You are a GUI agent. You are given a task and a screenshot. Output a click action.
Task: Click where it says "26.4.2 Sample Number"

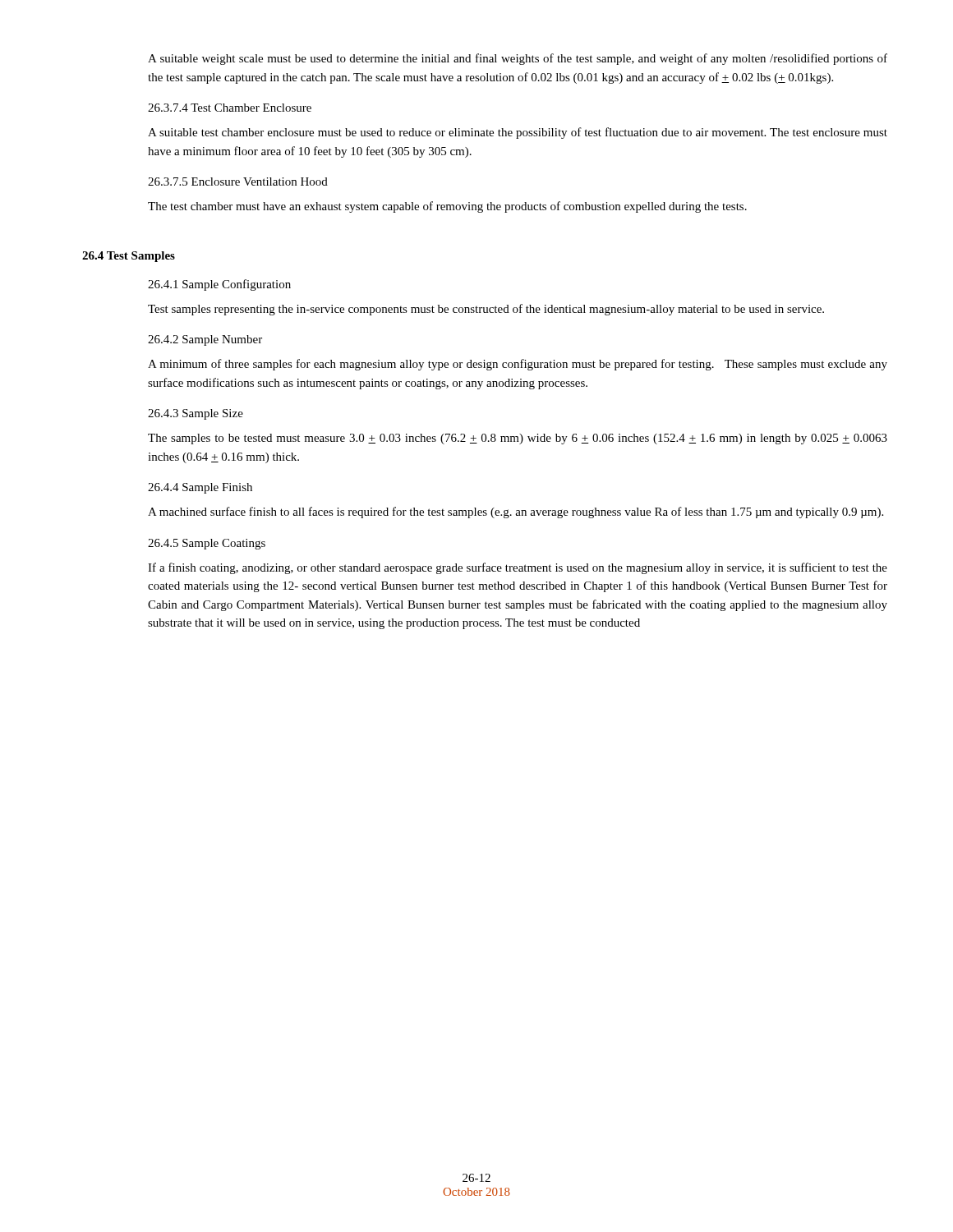pos(205,339)
